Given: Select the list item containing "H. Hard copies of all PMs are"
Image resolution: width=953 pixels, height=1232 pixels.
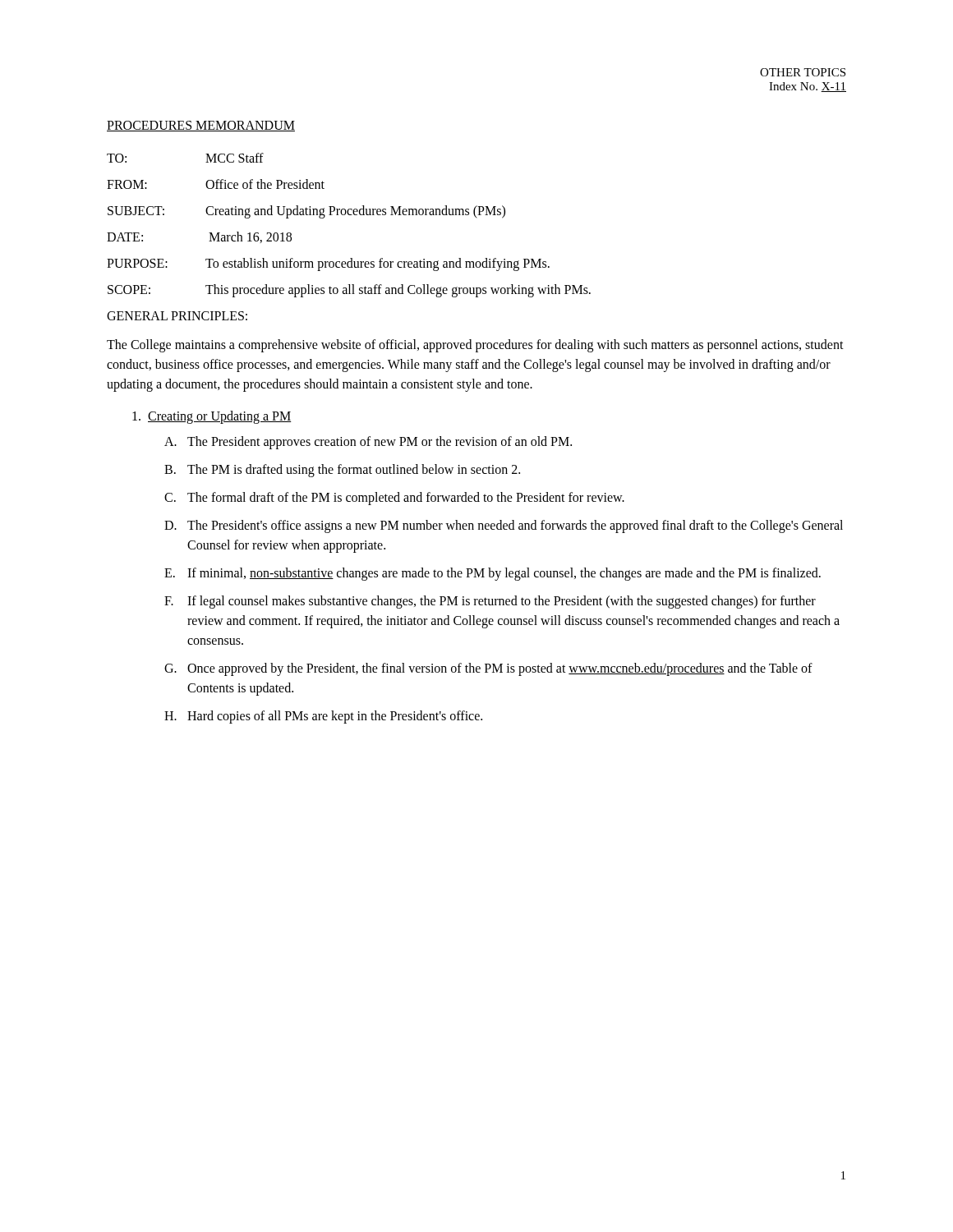Looking at the screenshot, I should 323,717.
